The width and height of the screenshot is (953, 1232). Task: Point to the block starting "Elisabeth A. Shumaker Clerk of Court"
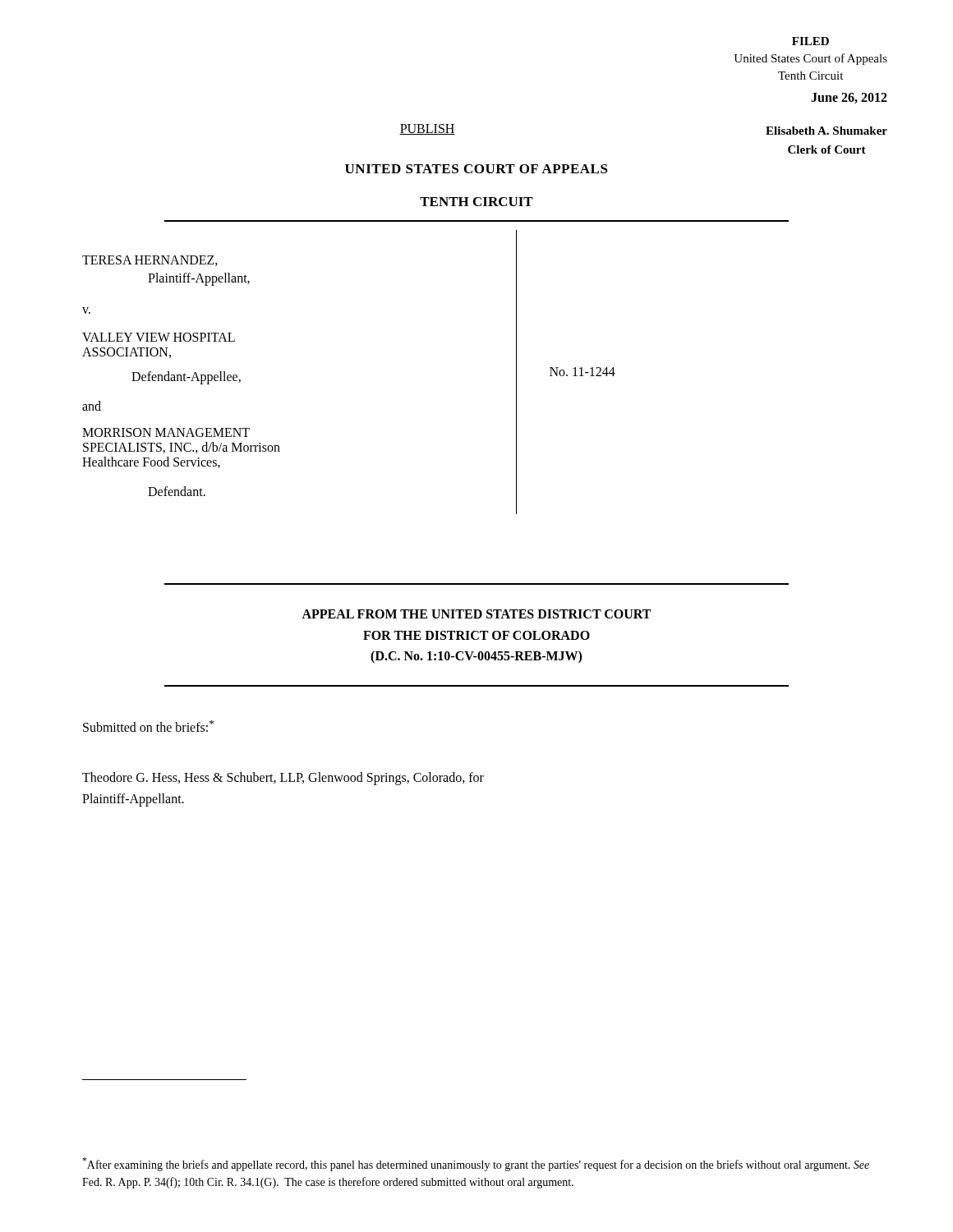(x=826, y=140)
